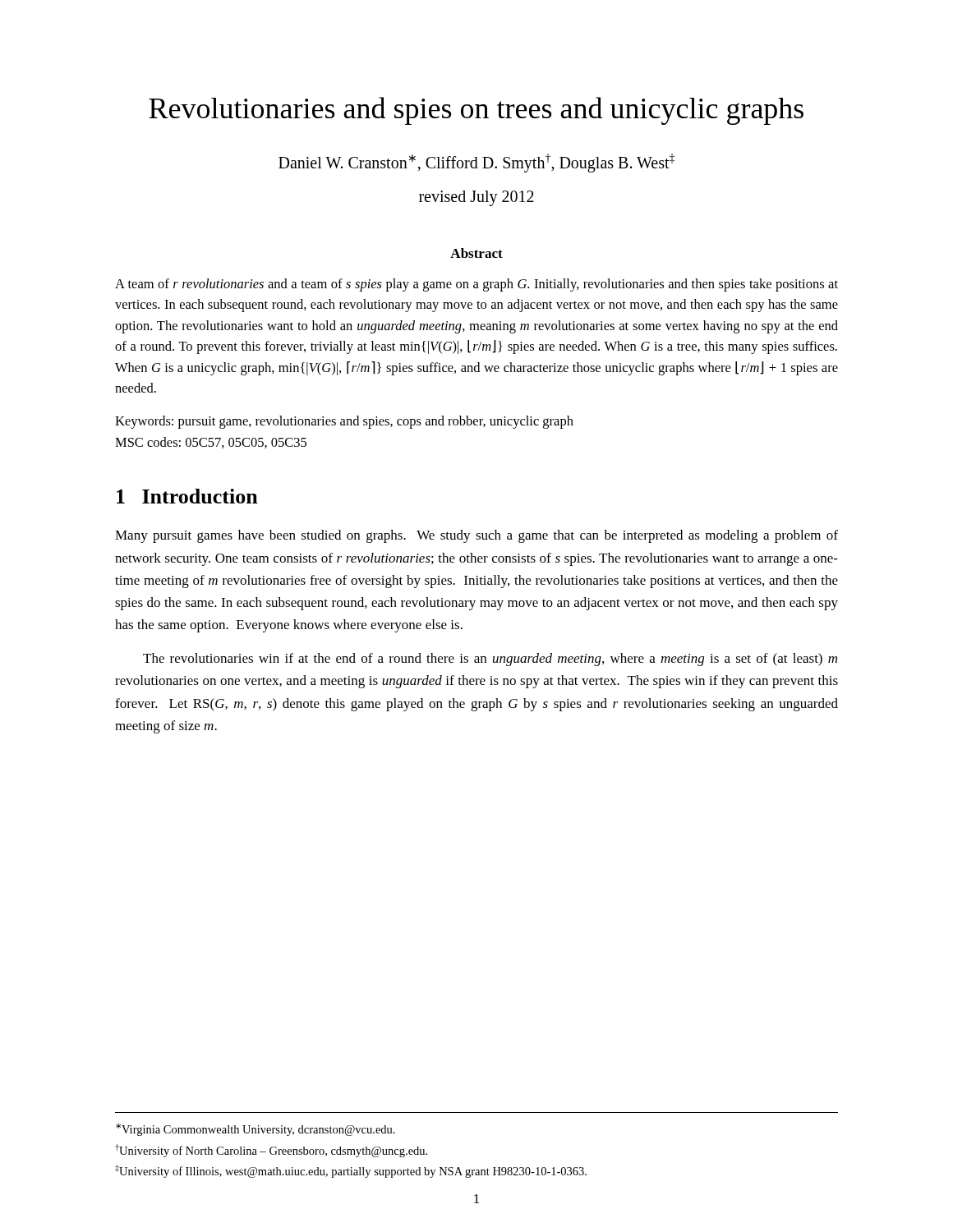Find the block on this page that starts "†University of North"
This screenshot has height=1232, width=953.
click(x=271, y=1151)
